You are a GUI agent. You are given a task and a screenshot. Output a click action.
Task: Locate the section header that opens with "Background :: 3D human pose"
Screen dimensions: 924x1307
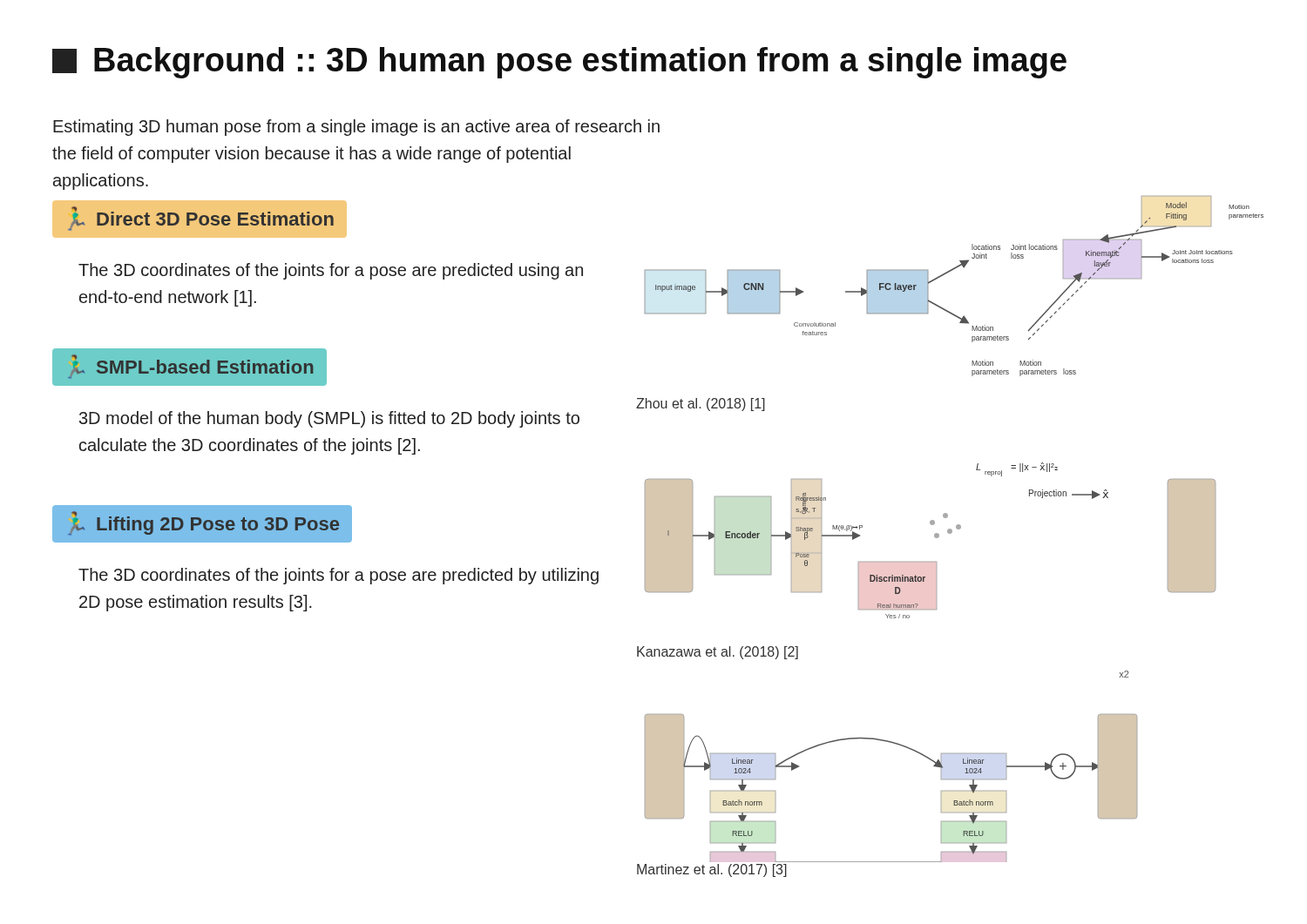[x=560, y=61]
